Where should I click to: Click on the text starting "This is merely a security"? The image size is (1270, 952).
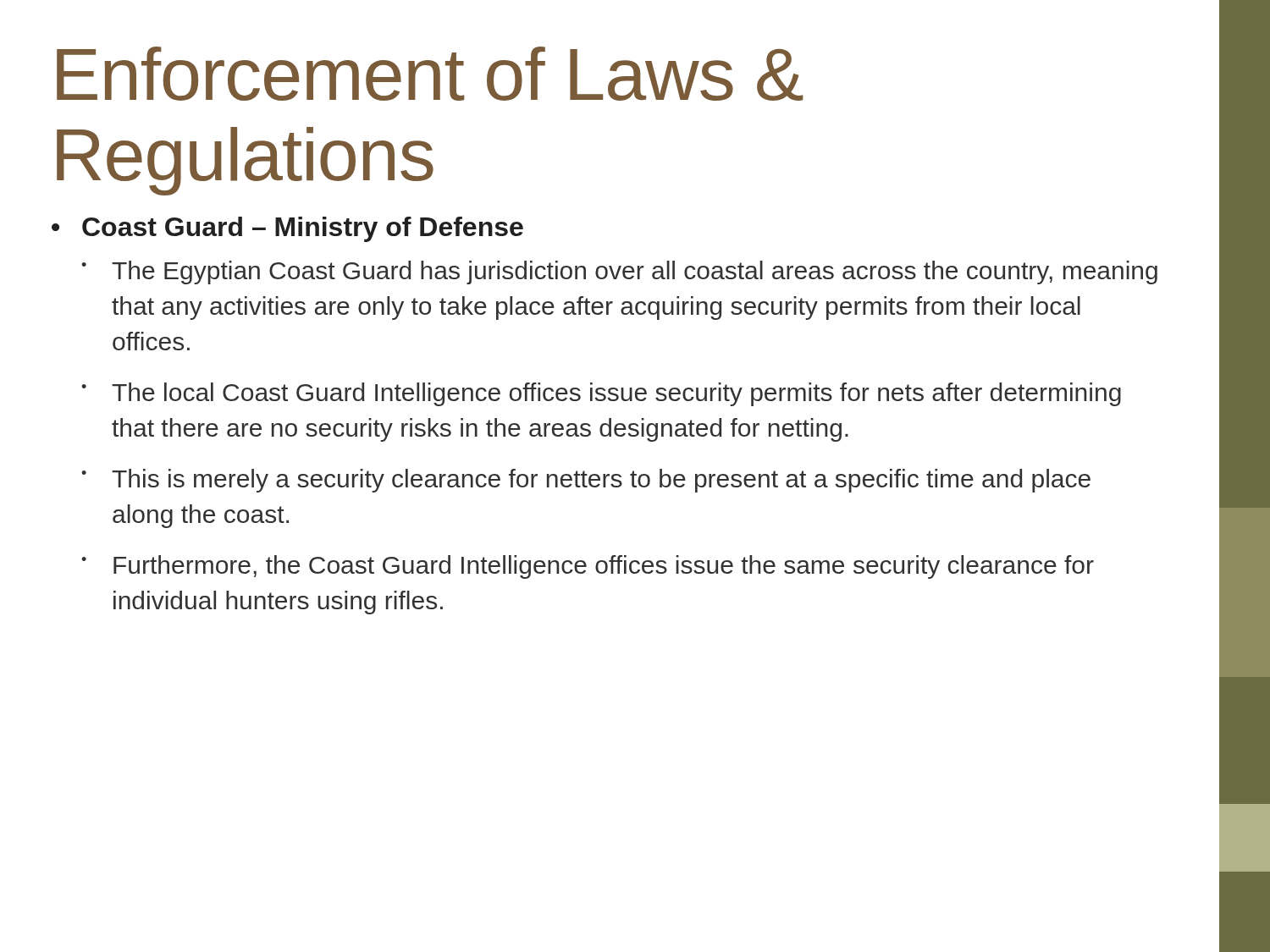point(602,496)
